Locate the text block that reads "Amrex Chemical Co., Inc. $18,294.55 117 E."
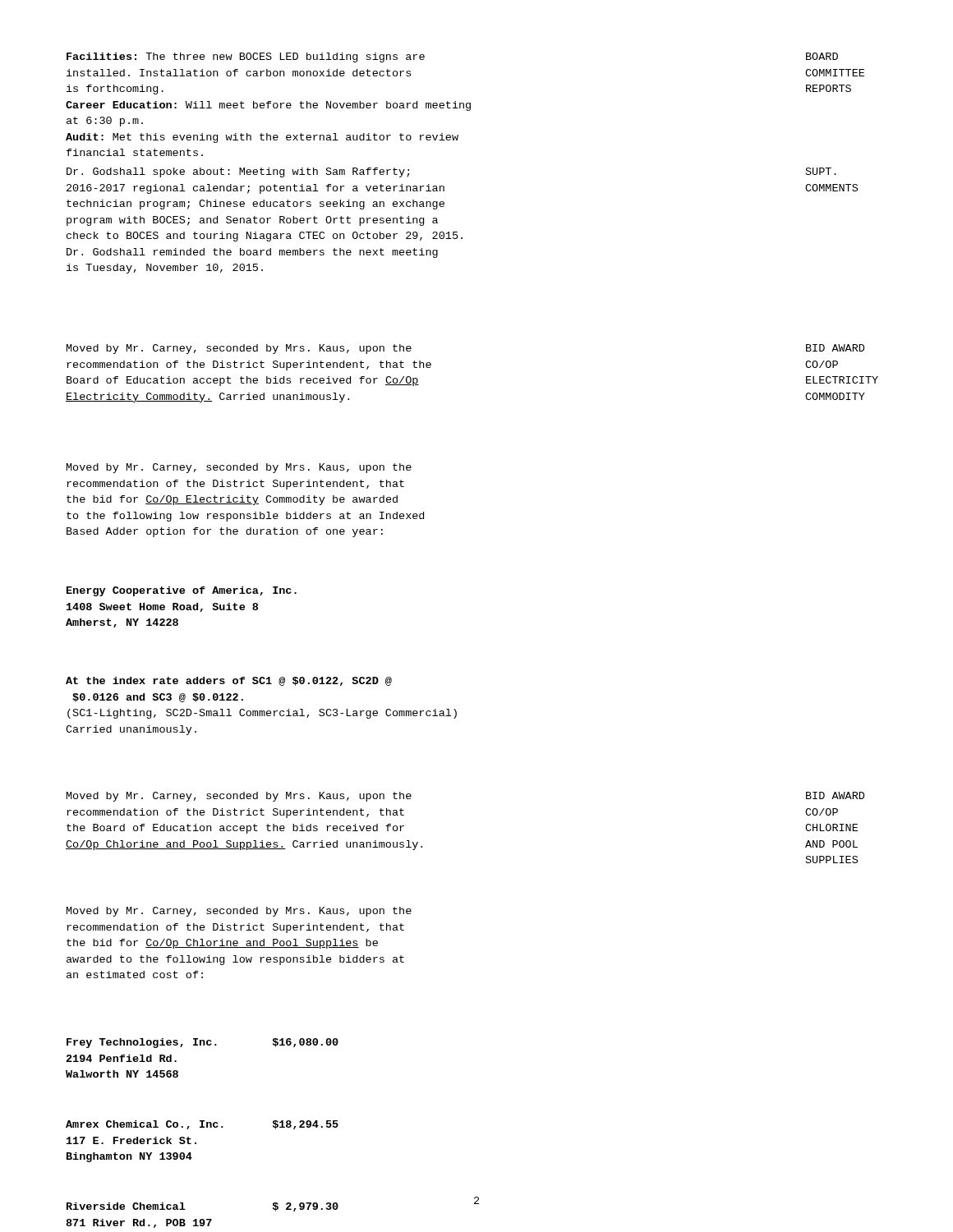953x1232 pixels. pyautogui.click(x=202, y=1141)
